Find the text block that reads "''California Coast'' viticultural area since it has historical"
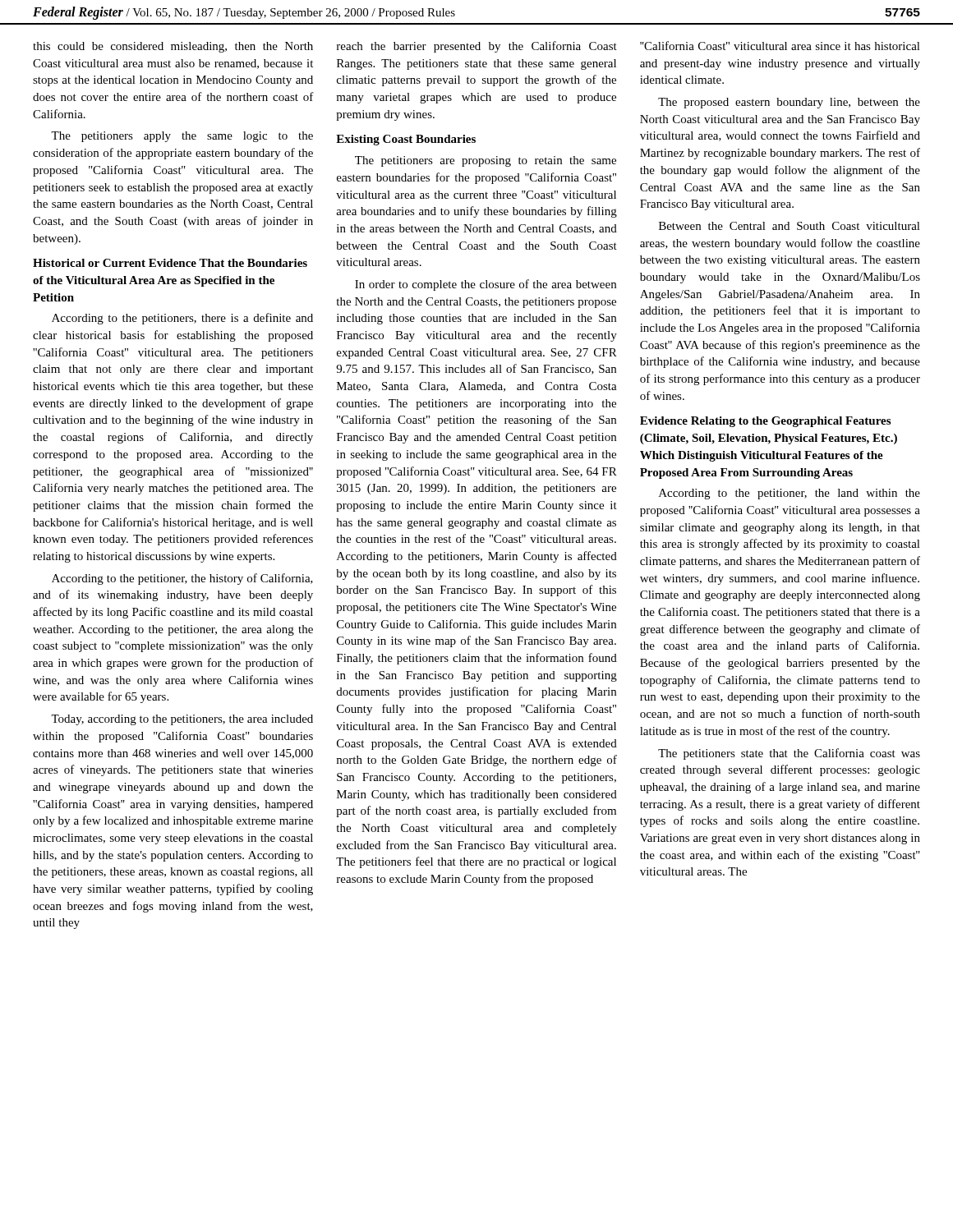The height and width of the screenshot is (1232, 953). [780, 221]
